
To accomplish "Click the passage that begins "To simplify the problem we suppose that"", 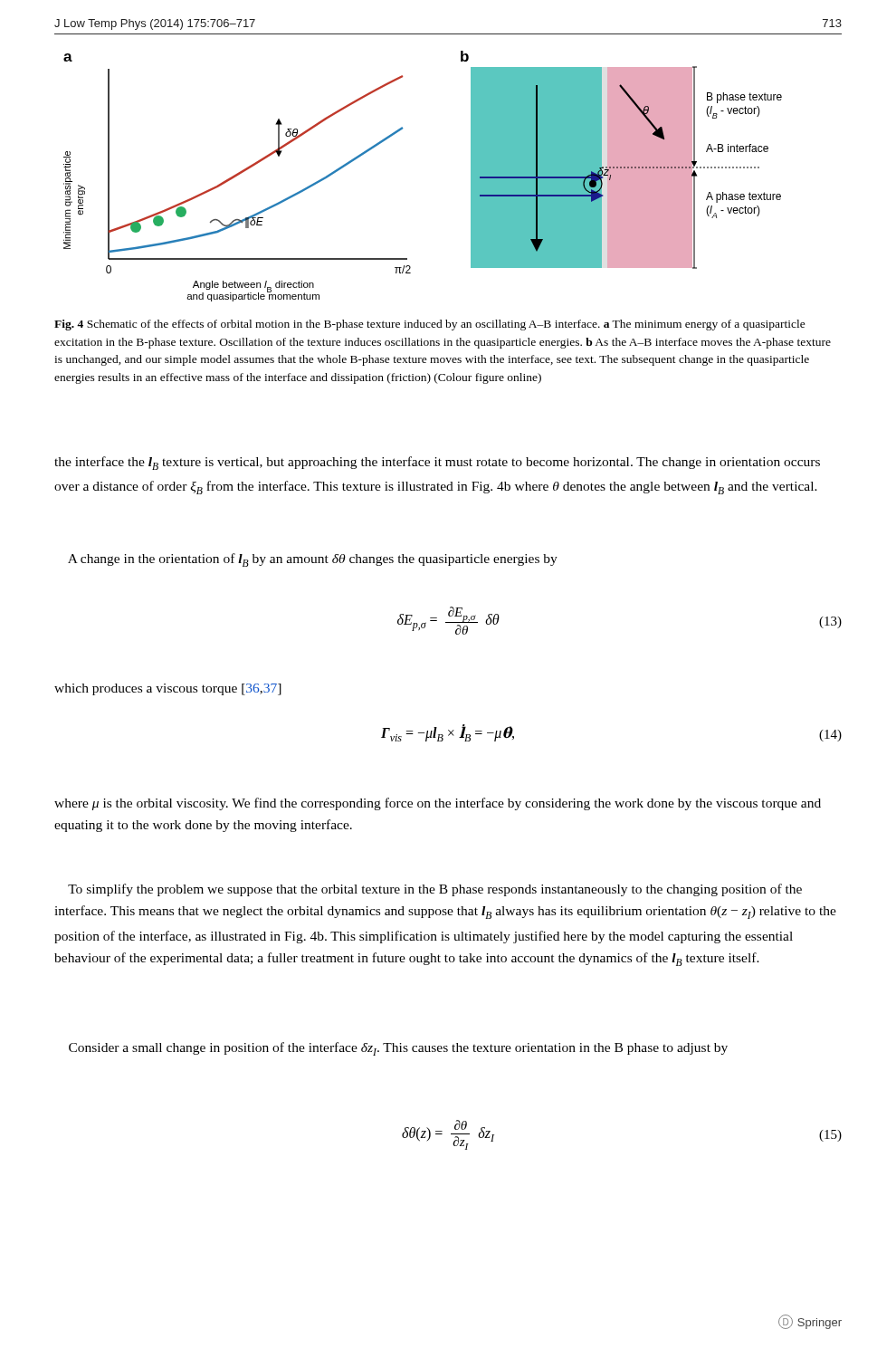I will click(445, 925).
